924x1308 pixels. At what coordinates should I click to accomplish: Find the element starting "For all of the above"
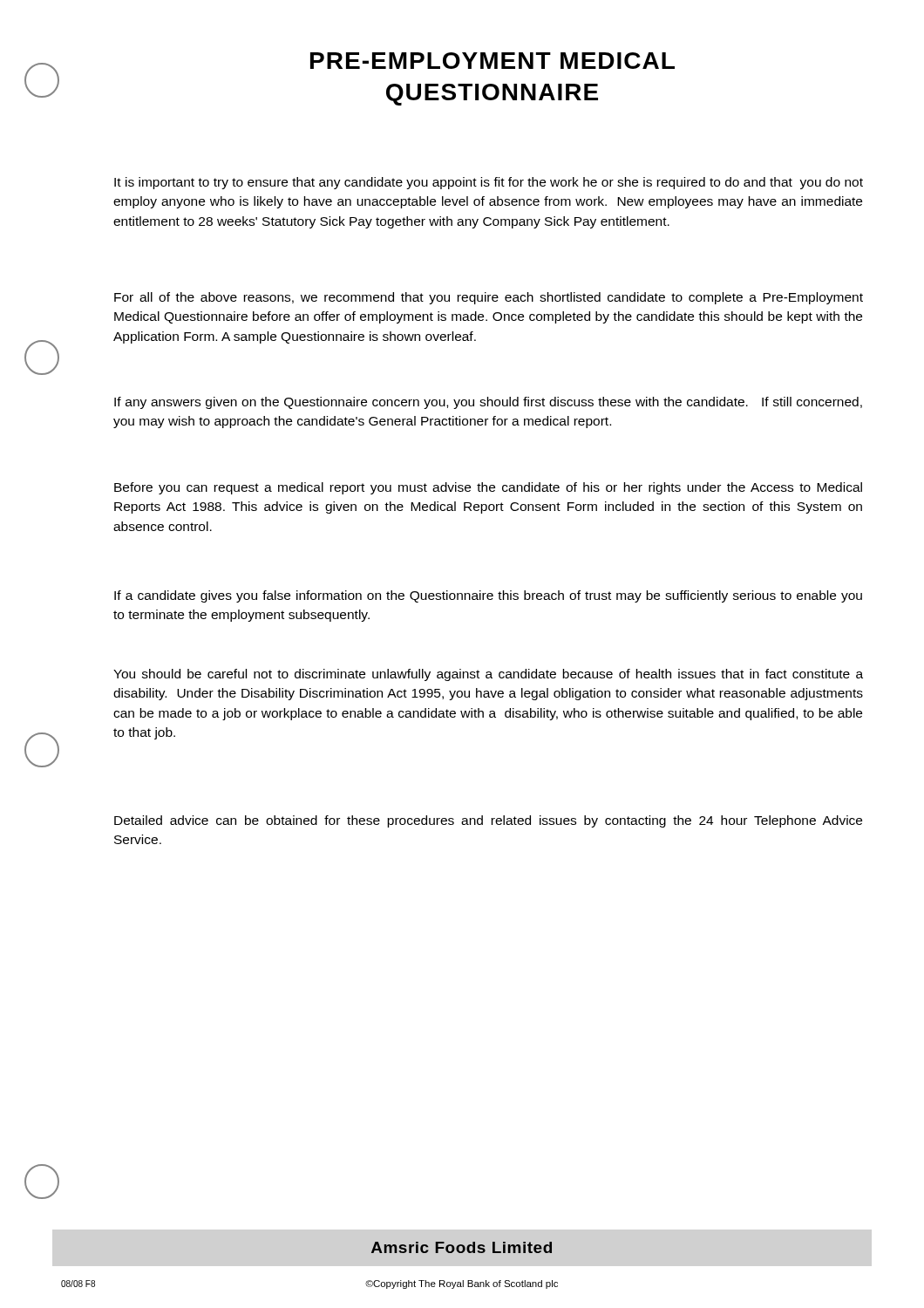pos(488,316)
